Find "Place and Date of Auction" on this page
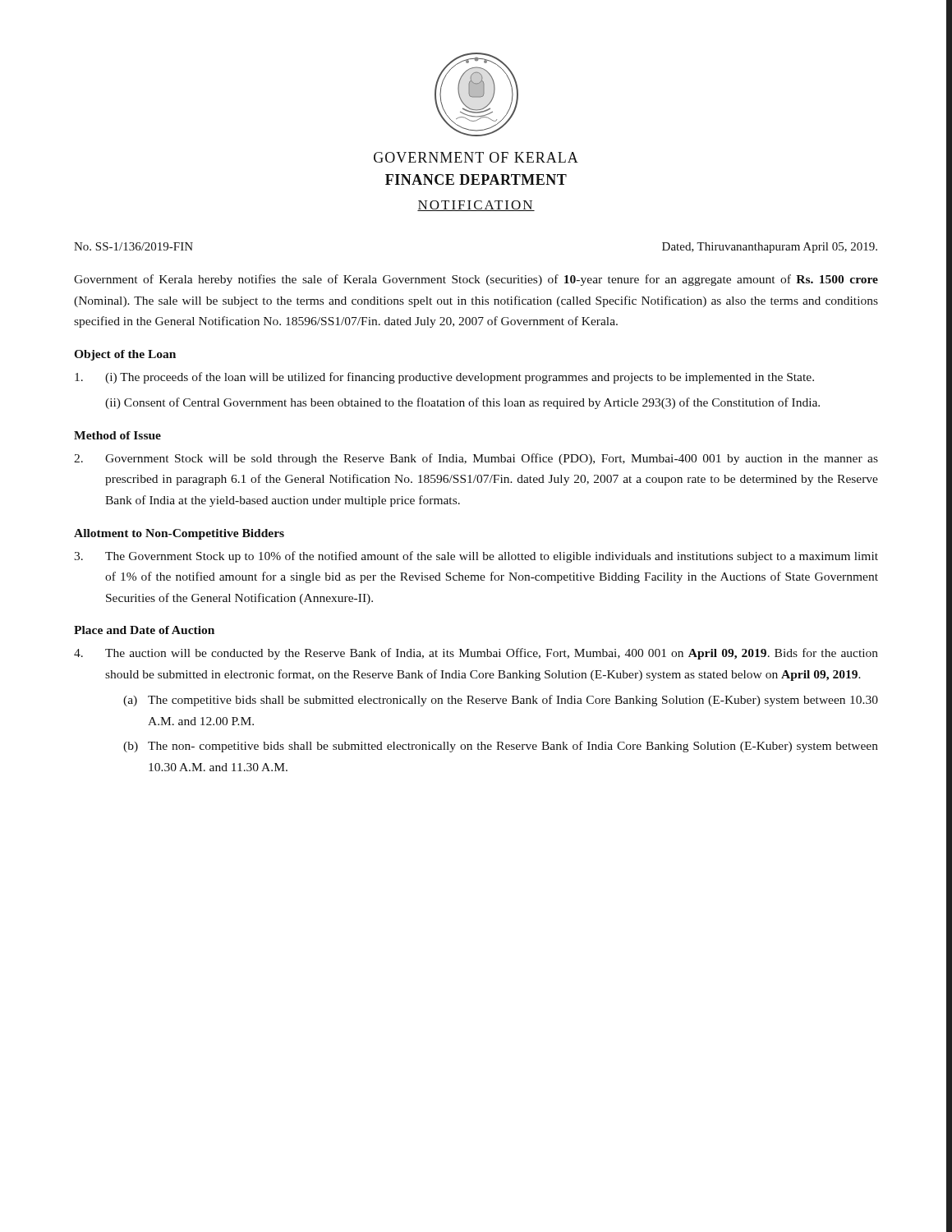 click(144, 630)
